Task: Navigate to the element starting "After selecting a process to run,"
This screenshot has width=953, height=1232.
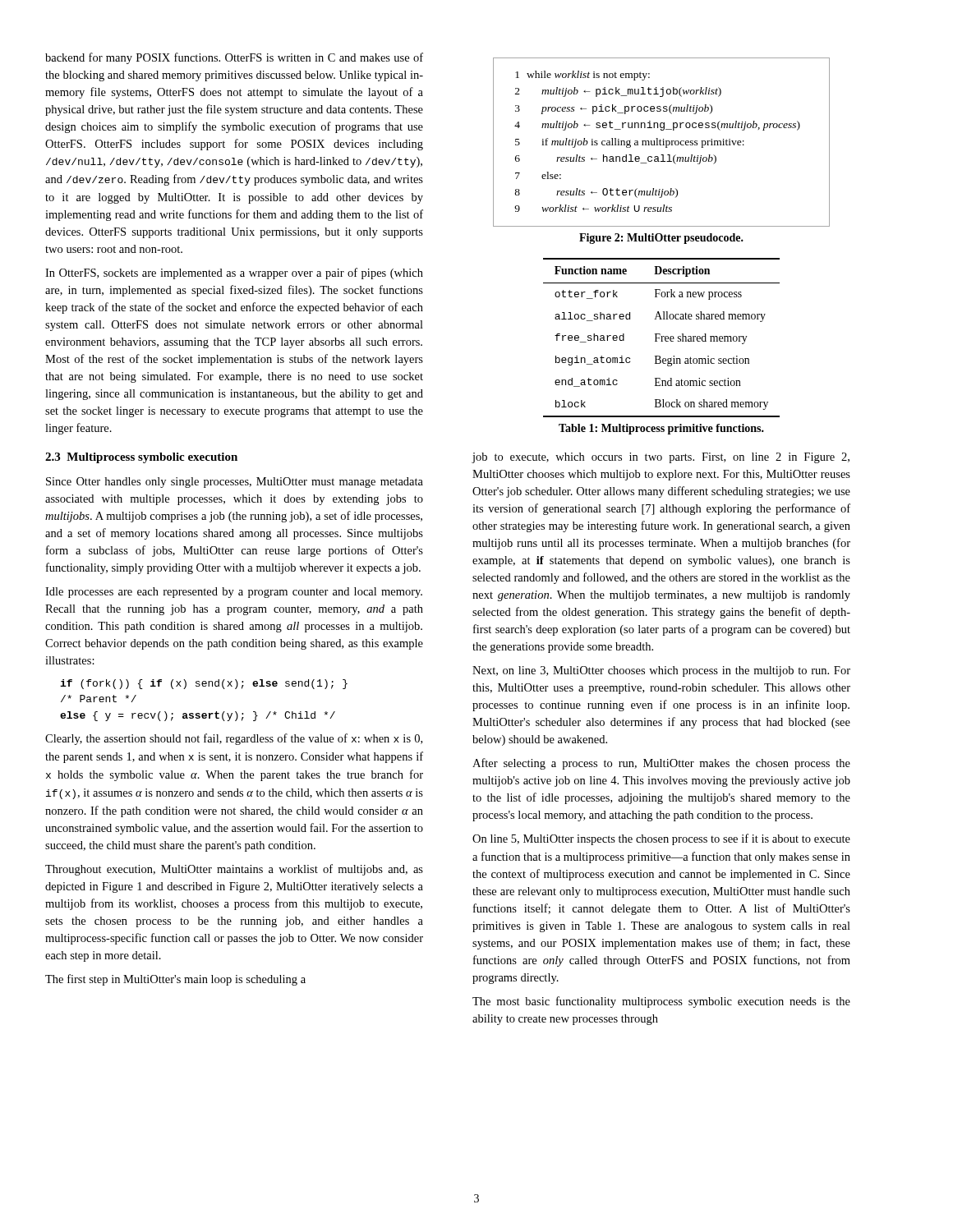Action: 661,790
